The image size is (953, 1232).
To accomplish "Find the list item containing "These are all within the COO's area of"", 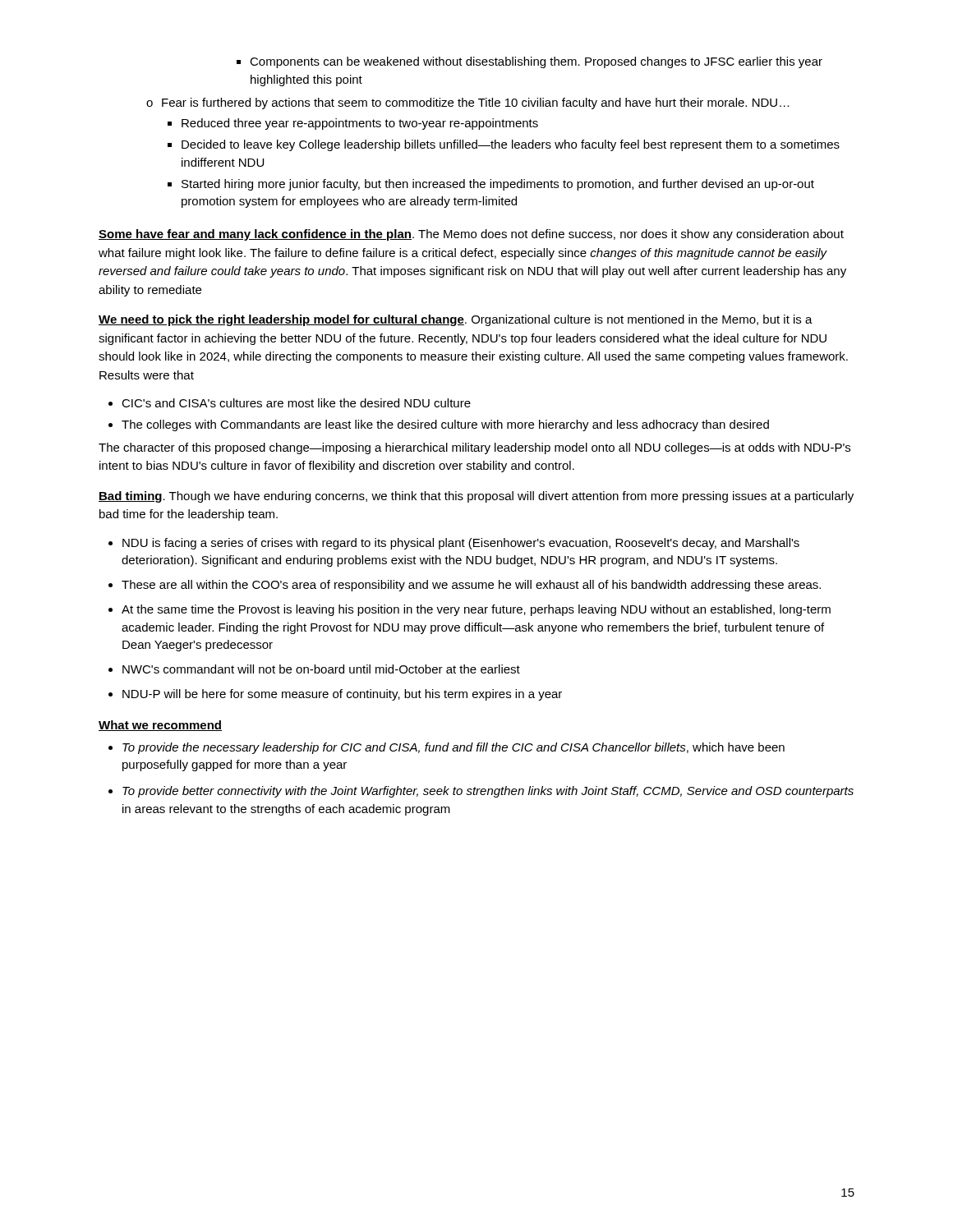I will (x=472, y=584).
